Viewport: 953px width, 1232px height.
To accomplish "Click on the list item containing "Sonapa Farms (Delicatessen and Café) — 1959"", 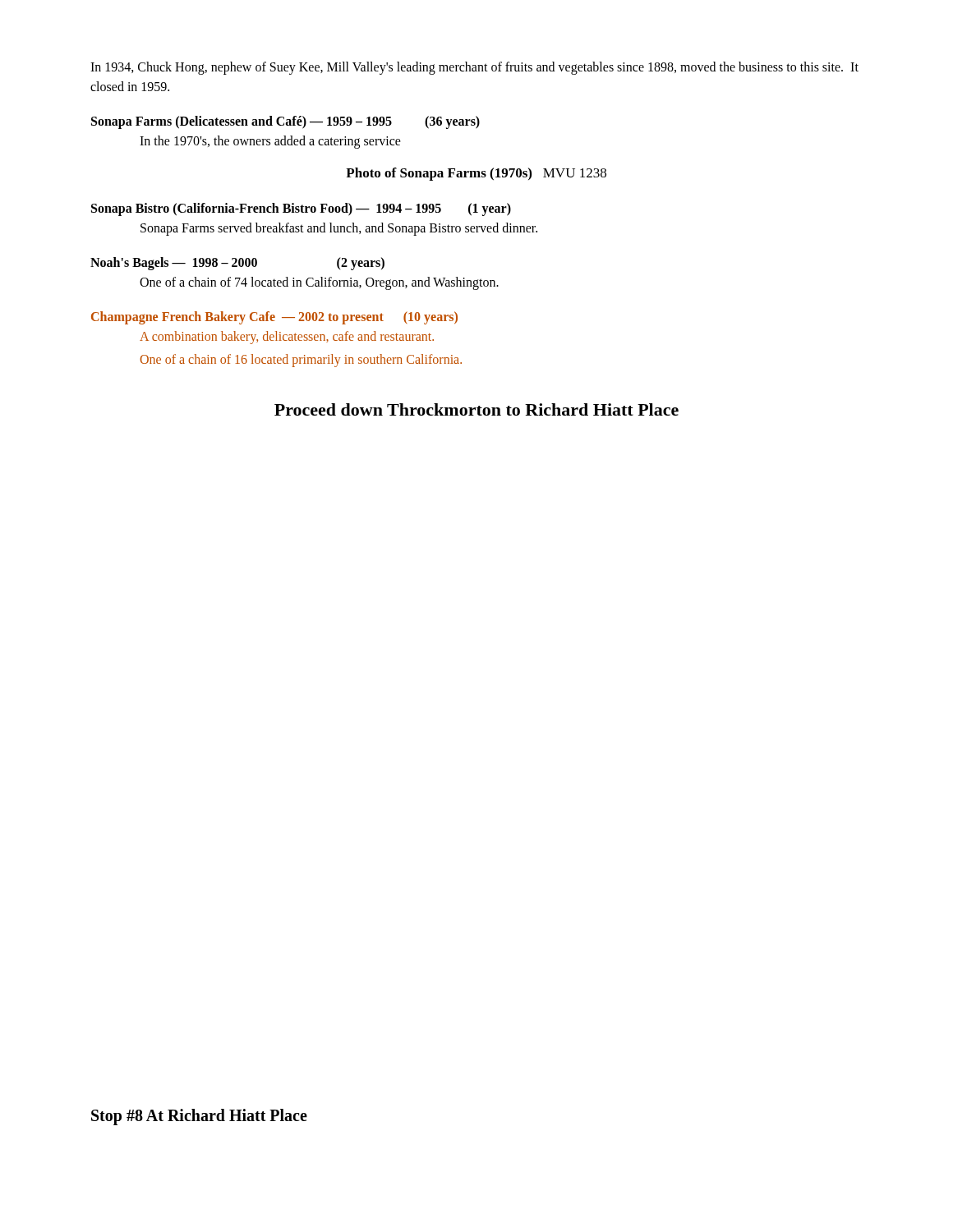I will 476,133.
